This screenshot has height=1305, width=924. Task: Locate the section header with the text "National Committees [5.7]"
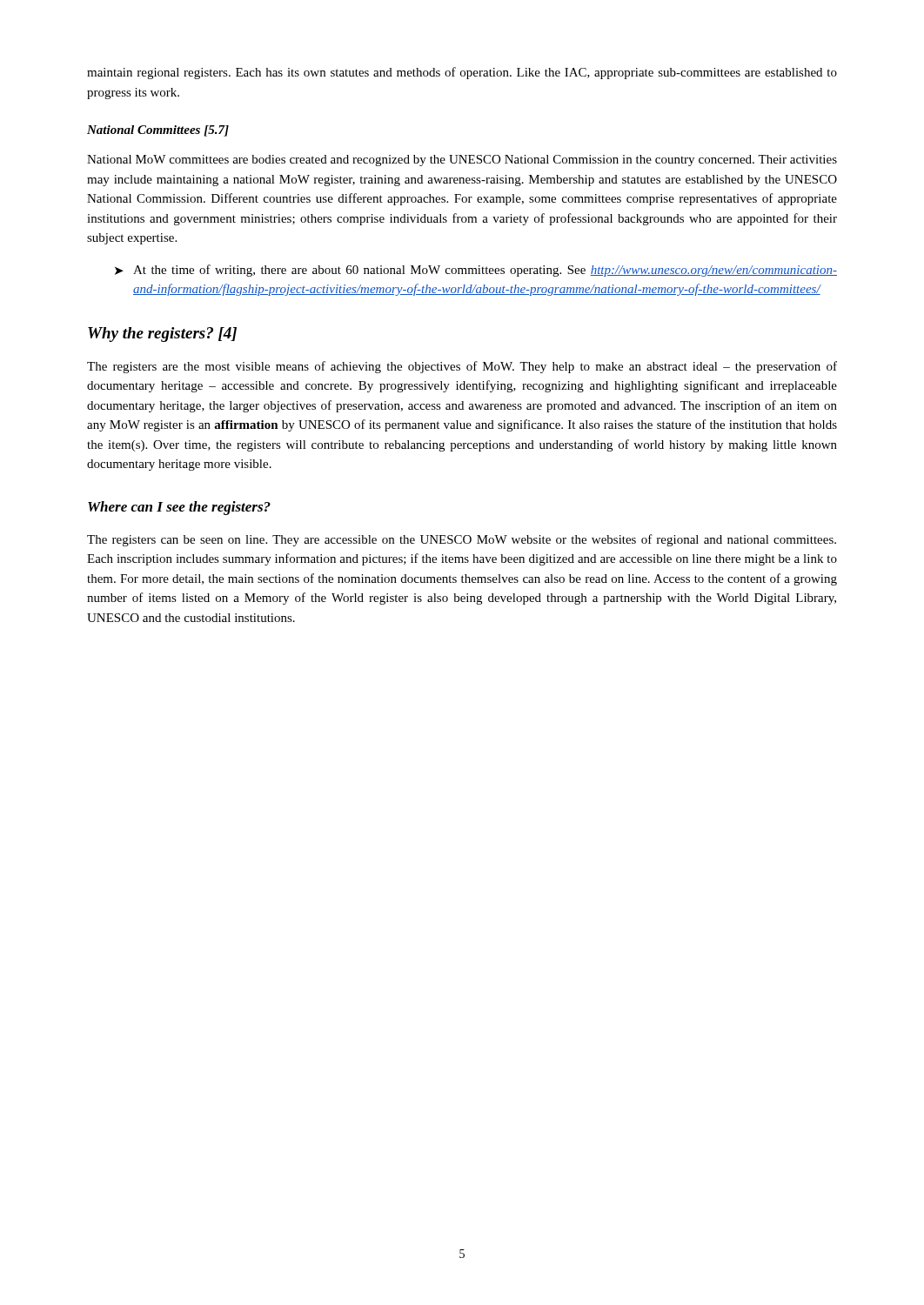158,130
